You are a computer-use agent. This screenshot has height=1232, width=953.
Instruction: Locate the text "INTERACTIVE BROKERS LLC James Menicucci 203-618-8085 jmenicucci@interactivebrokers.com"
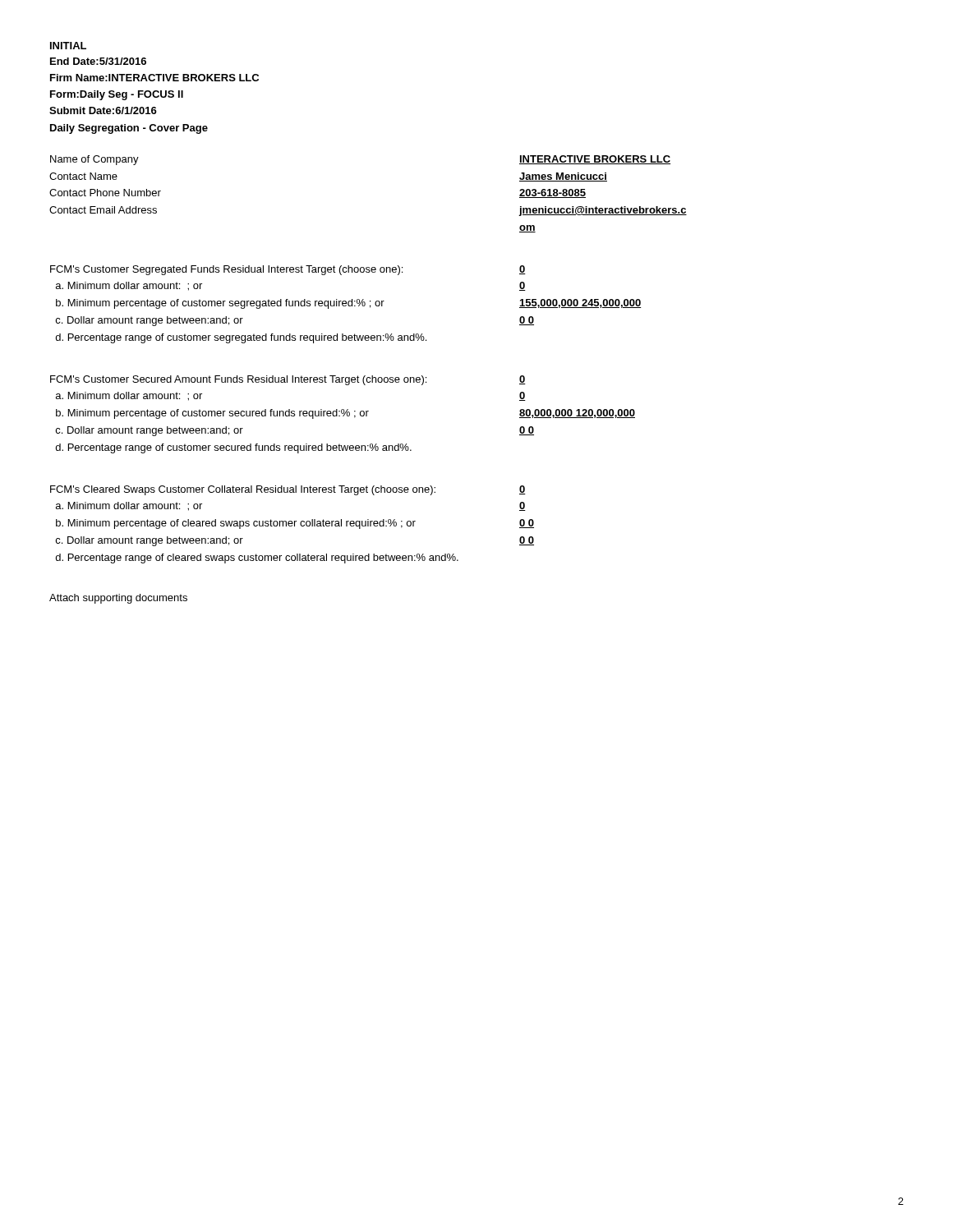(595, 160)
